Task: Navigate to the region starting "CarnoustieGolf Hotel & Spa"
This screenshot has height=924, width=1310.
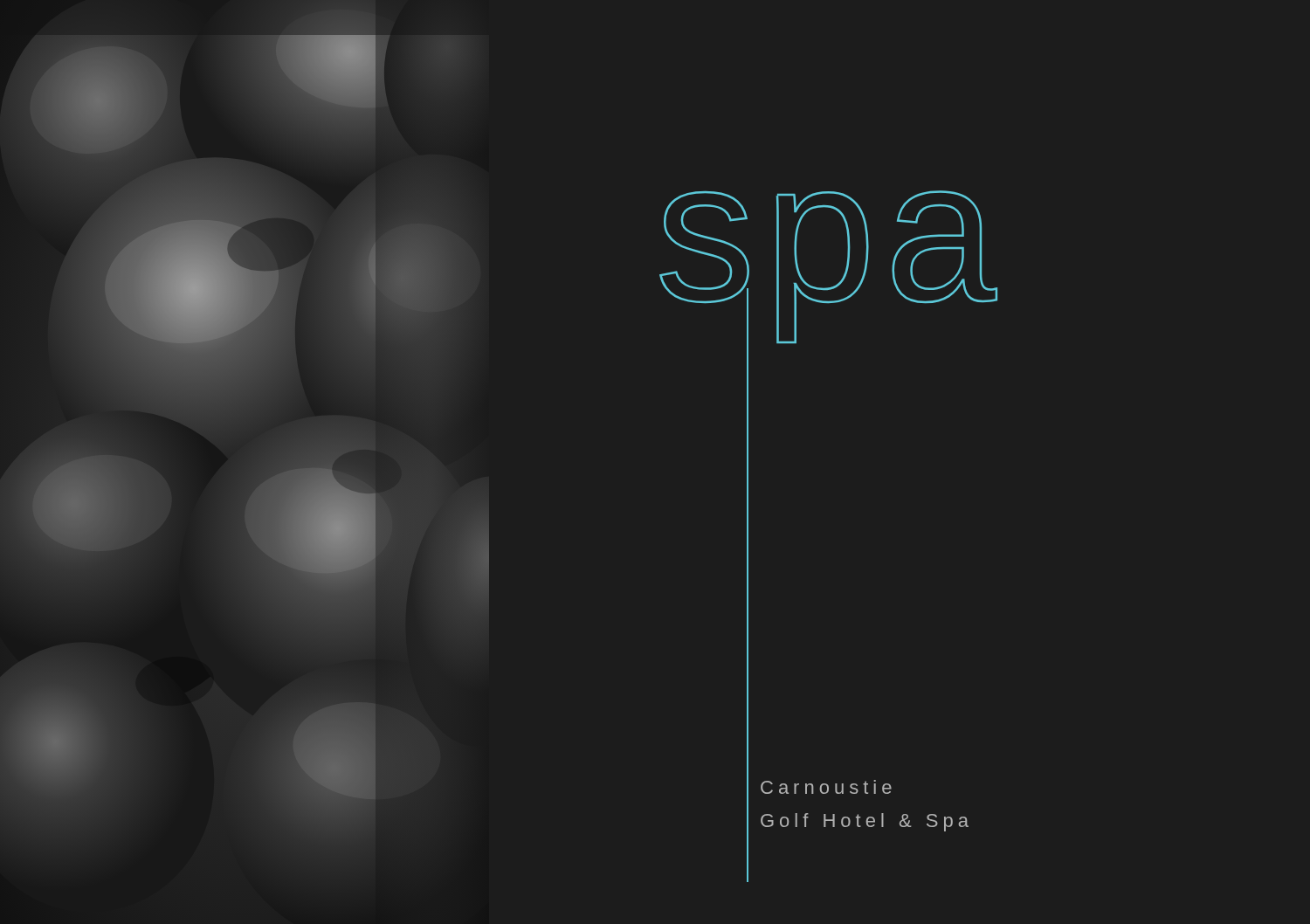Action: [866, 804]
